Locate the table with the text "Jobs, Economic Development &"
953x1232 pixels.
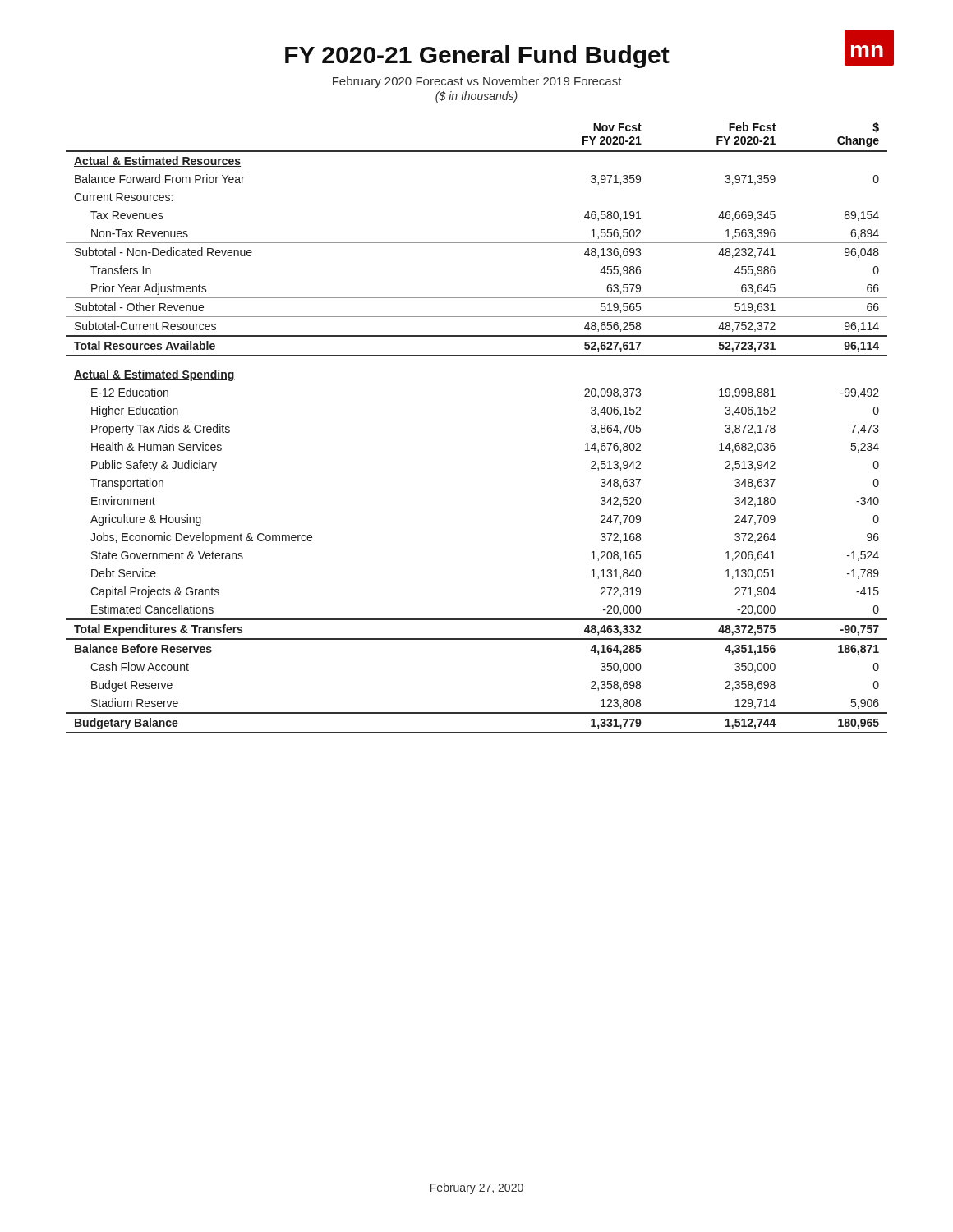pos(476,425)
